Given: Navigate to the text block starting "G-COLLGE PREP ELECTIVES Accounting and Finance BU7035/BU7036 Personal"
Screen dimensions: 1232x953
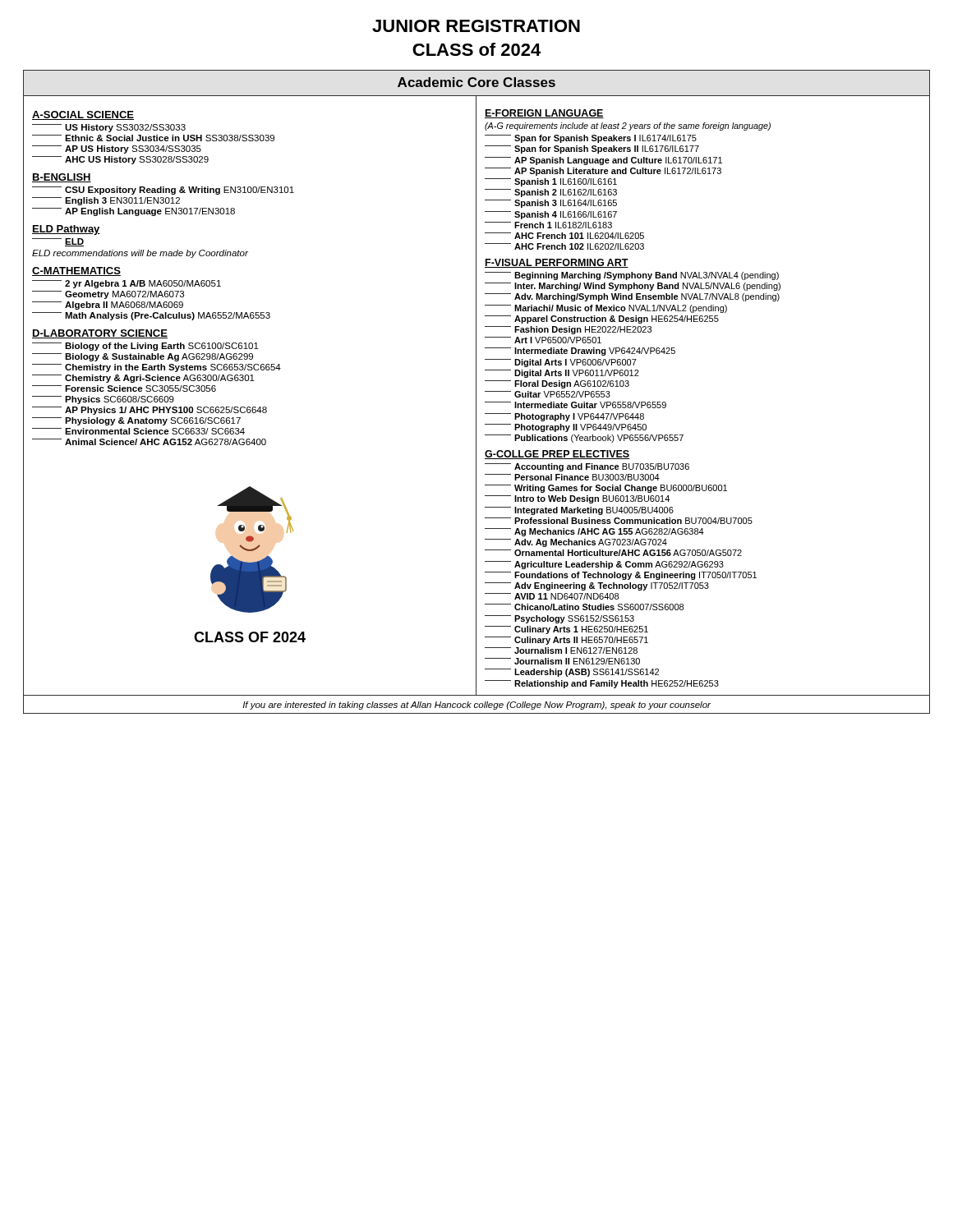Looking at the screenshot, I should point(703,568).
